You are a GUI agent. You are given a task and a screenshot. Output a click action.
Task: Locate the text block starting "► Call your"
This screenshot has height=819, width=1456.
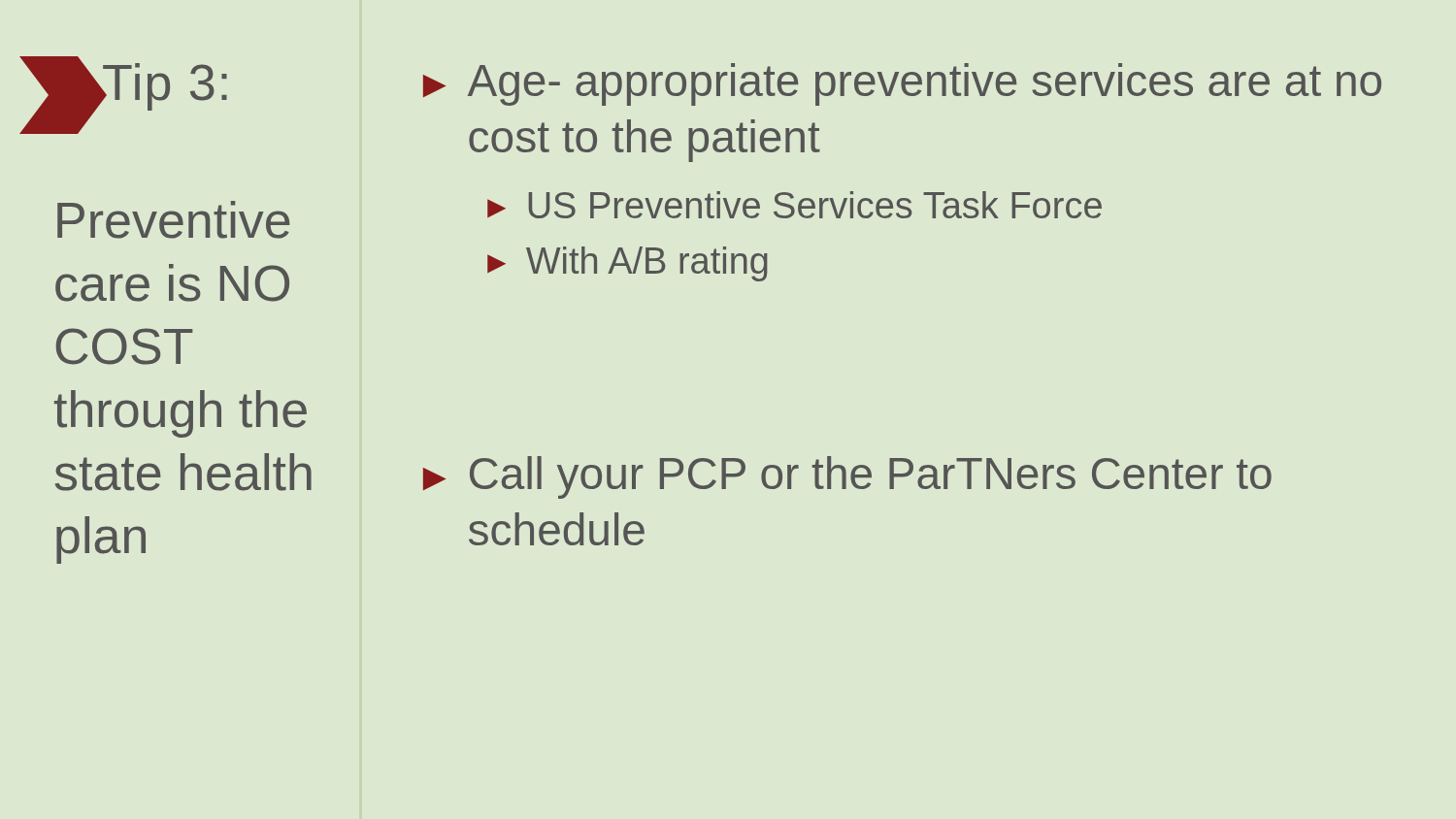pyautogui.click(x=910, y=502)
